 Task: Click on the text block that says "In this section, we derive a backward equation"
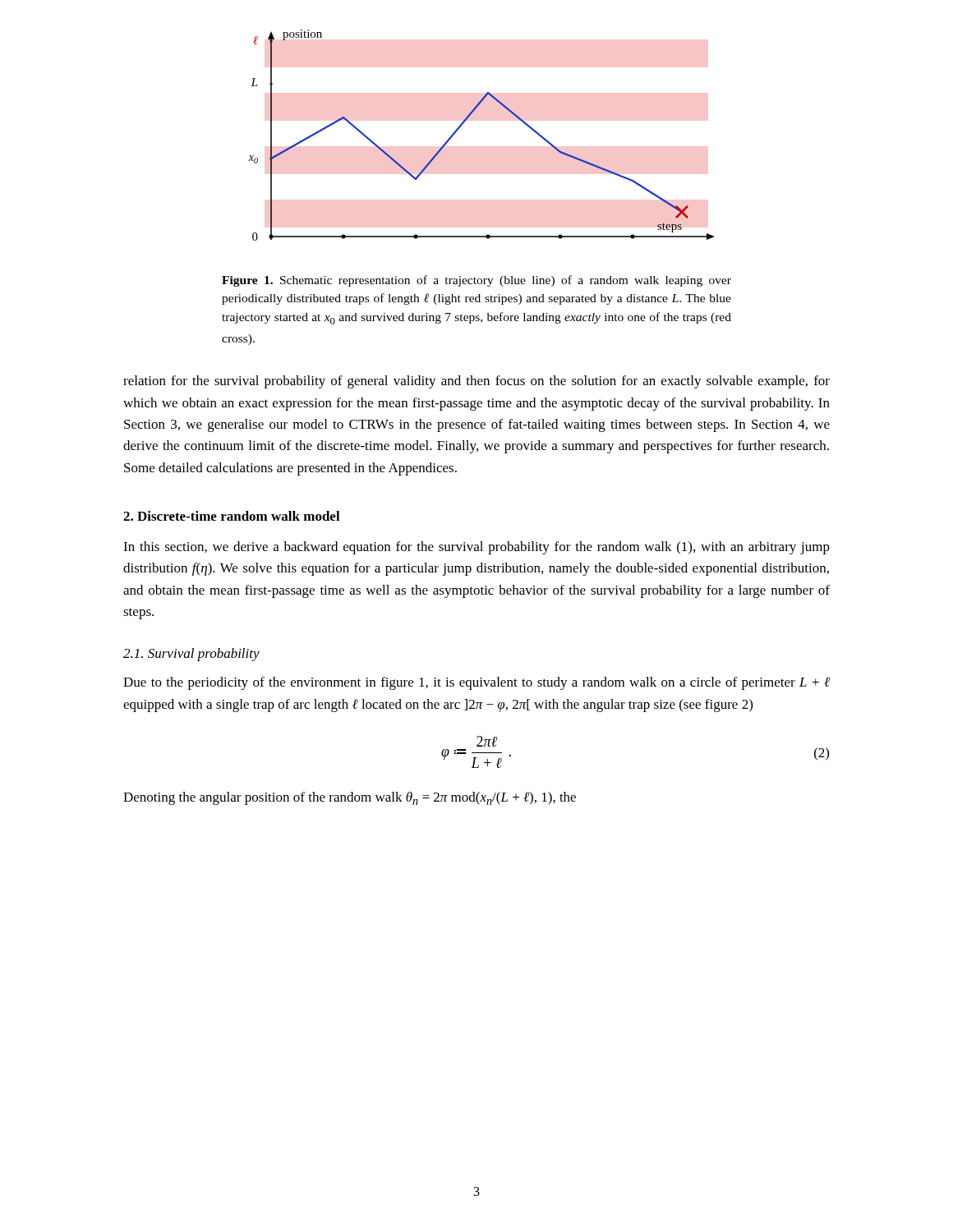pos(476,579)
